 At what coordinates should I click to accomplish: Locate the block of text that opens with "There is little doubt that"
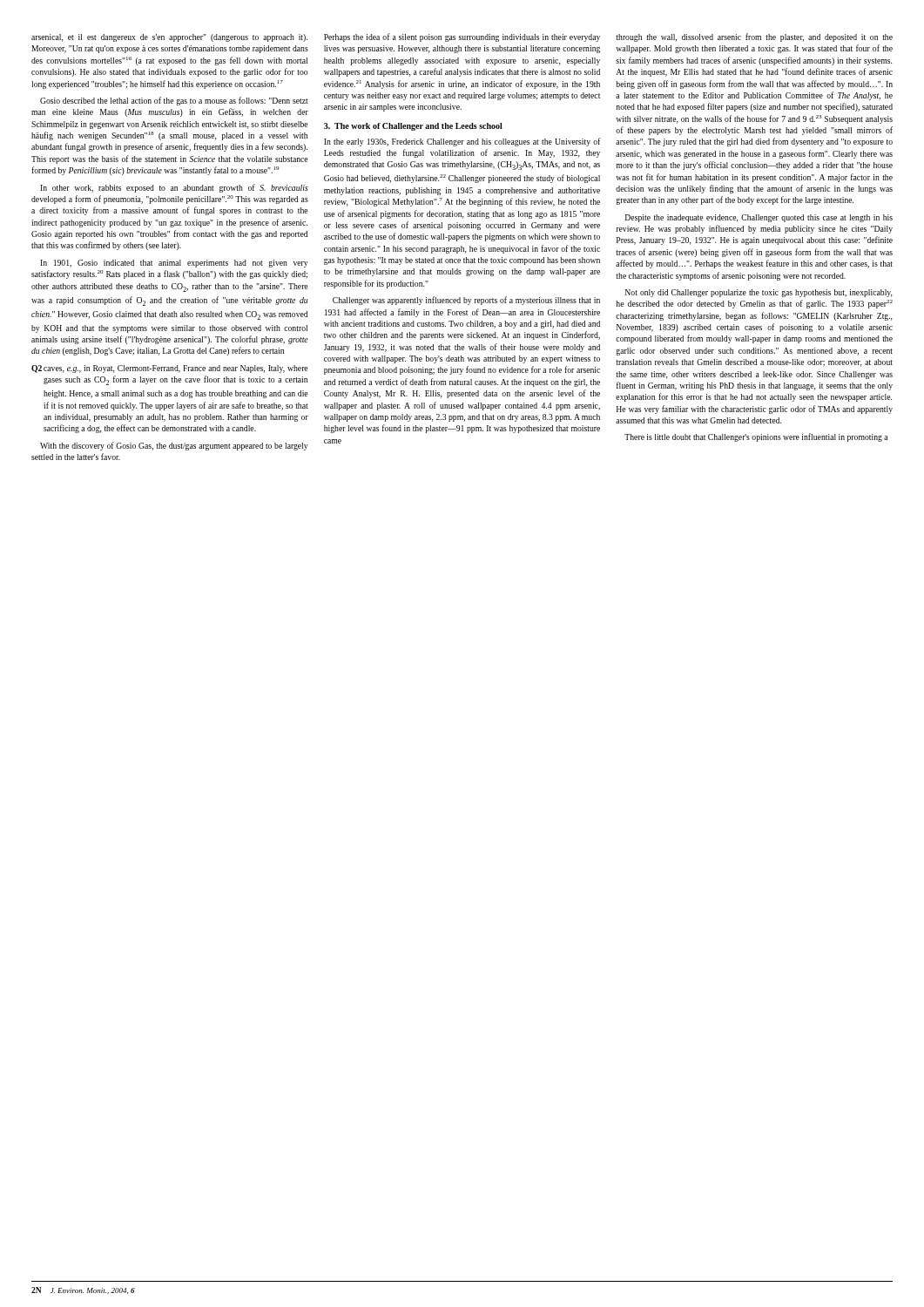756,437
